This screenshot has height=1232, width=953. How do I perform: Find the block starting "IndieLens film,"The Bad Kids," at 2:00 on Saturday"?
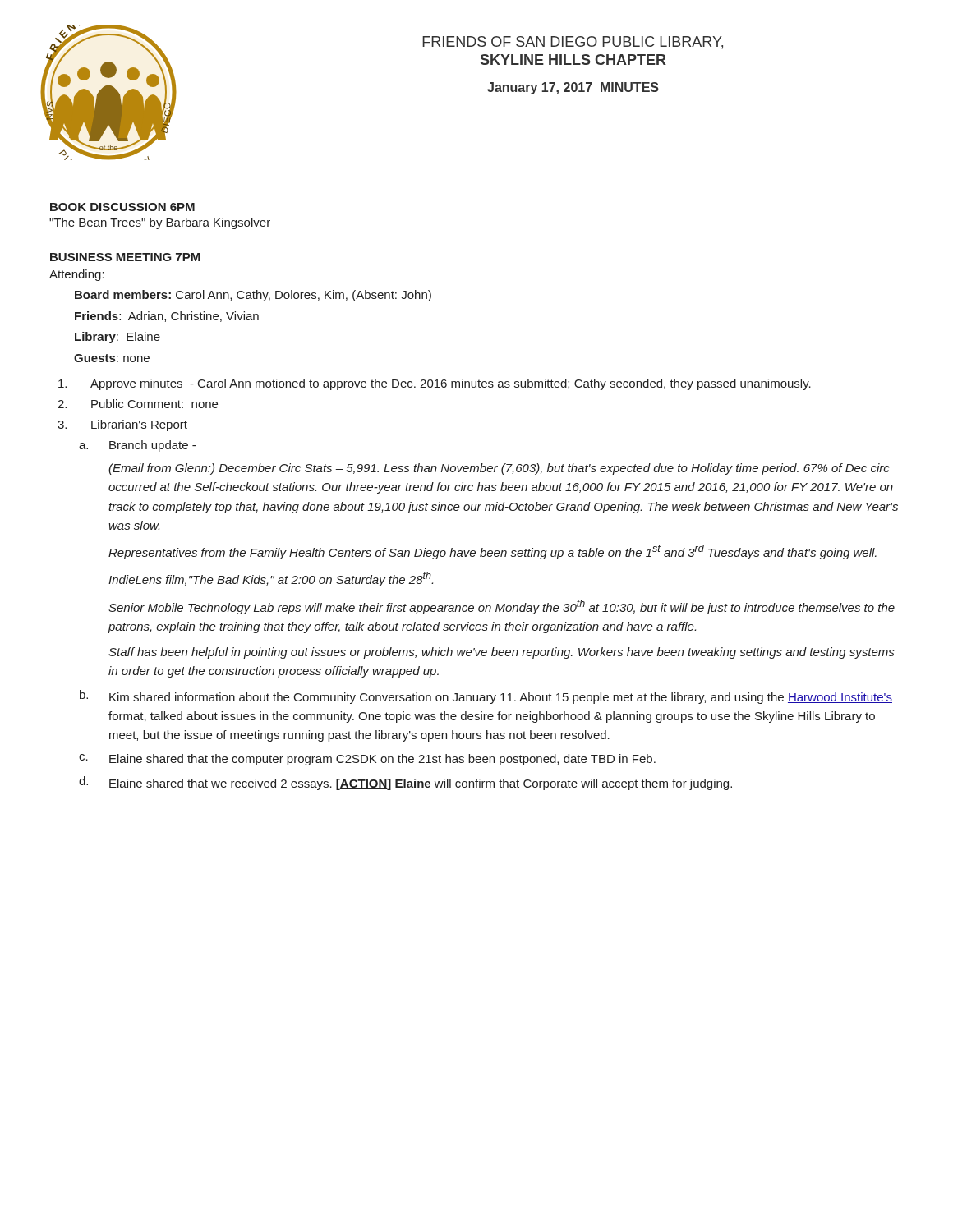(x=272, y=578)
